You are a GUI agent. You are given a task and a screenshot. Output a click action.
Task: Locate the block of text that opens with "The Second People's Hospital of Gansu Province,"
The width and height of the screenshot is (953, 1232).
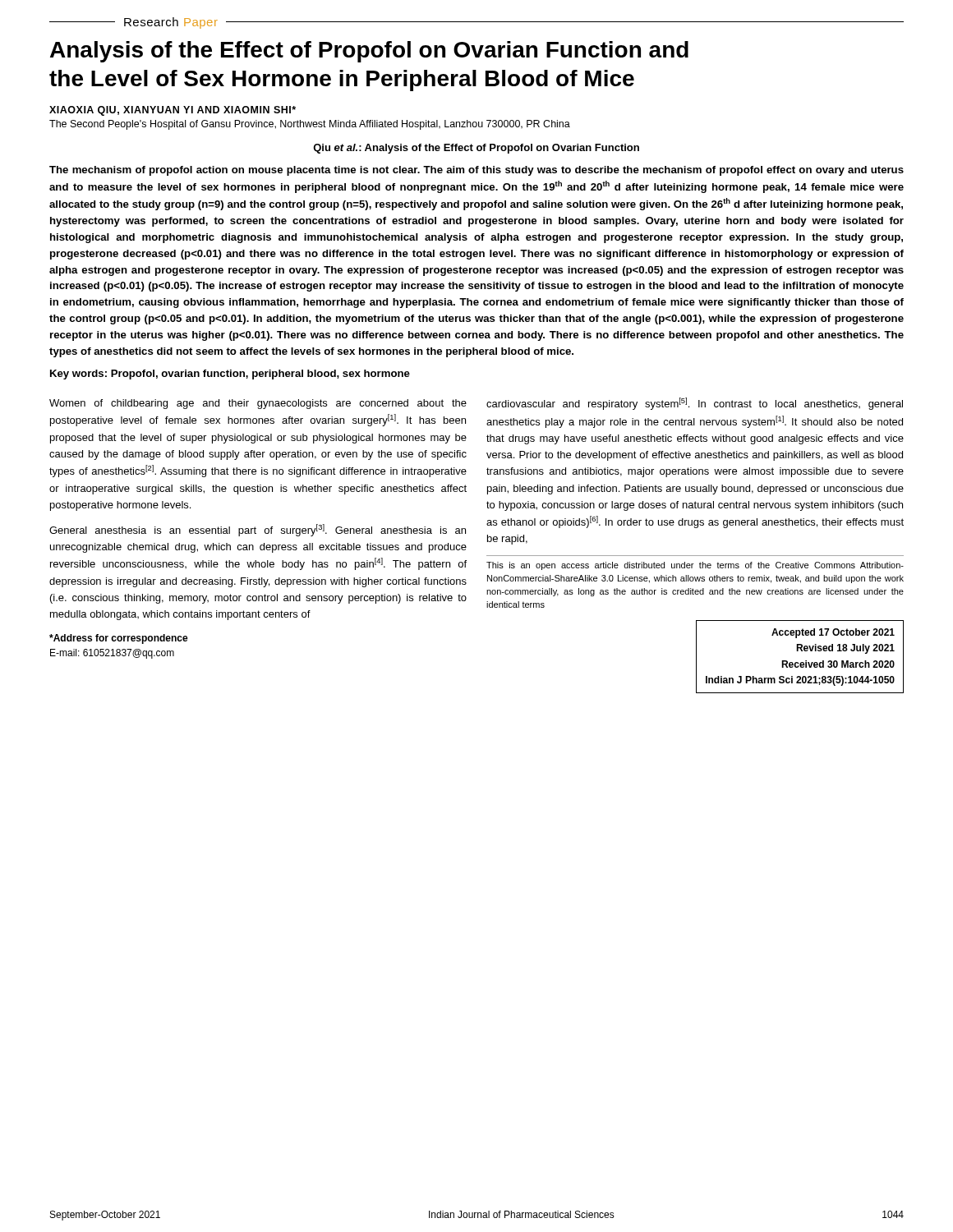click(x=310, y=124)
